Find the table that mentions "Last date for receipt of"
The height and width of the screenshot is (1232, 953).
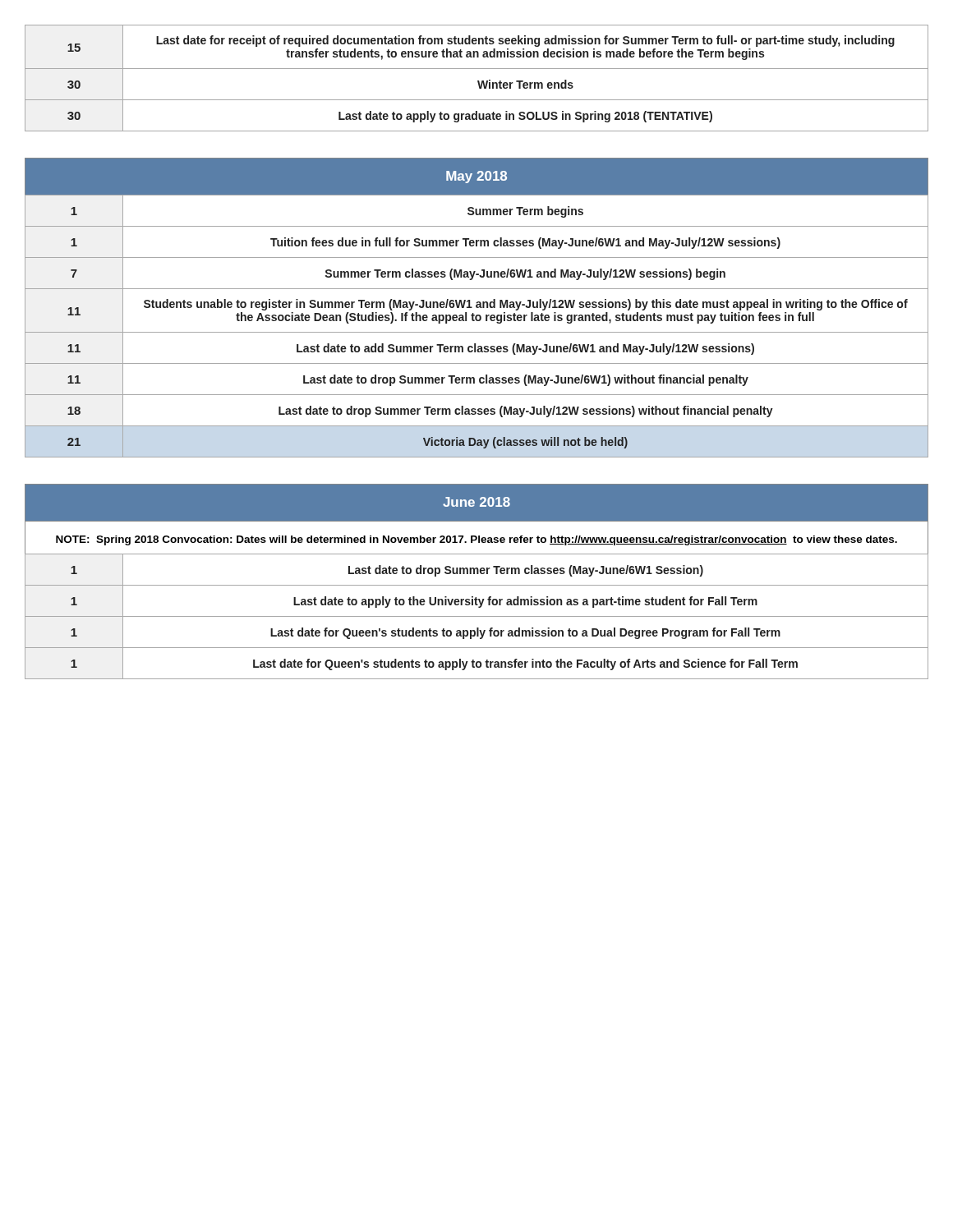[476, 78]
